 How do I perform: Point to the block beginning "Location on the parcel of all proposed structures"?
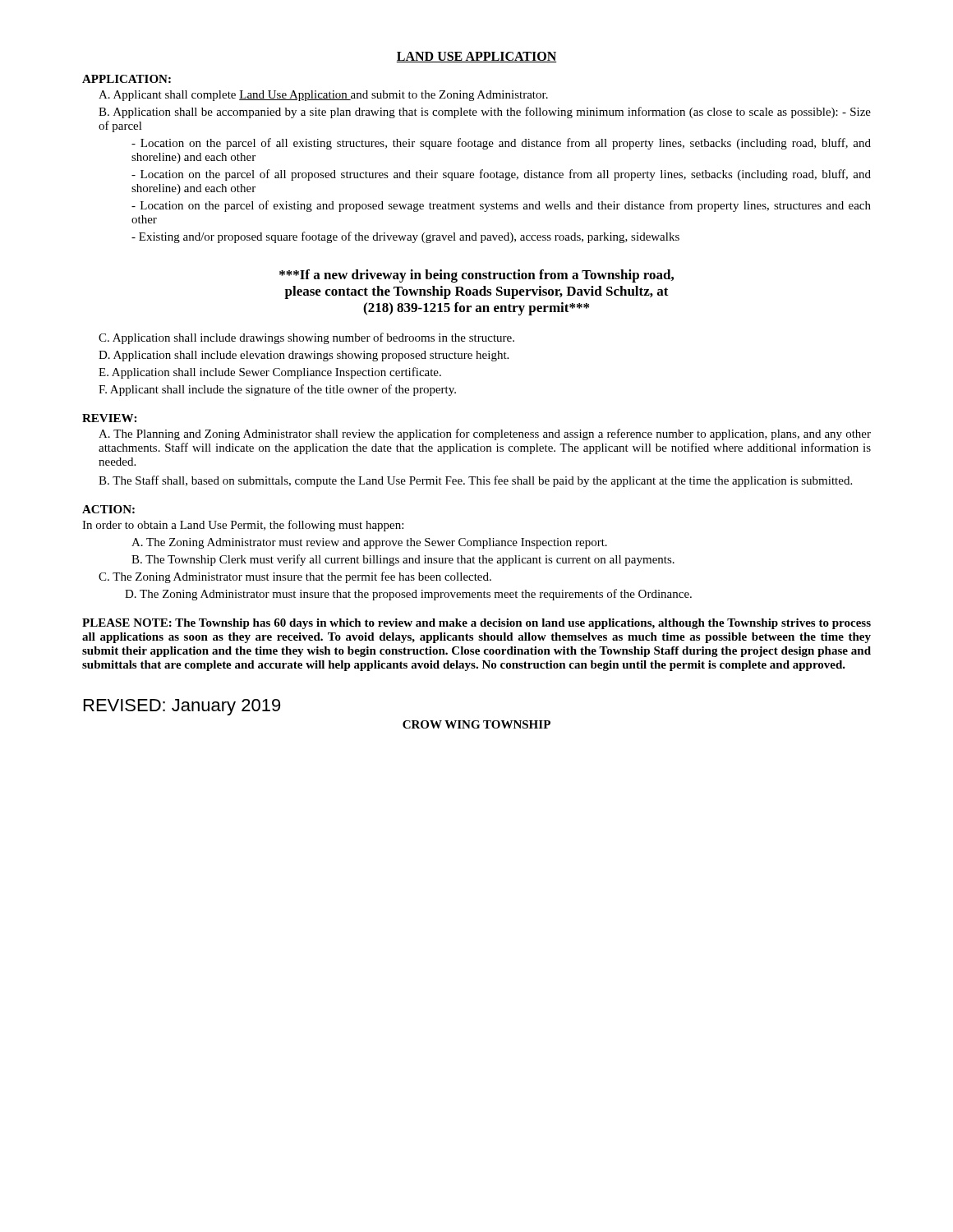pos(501,181)
